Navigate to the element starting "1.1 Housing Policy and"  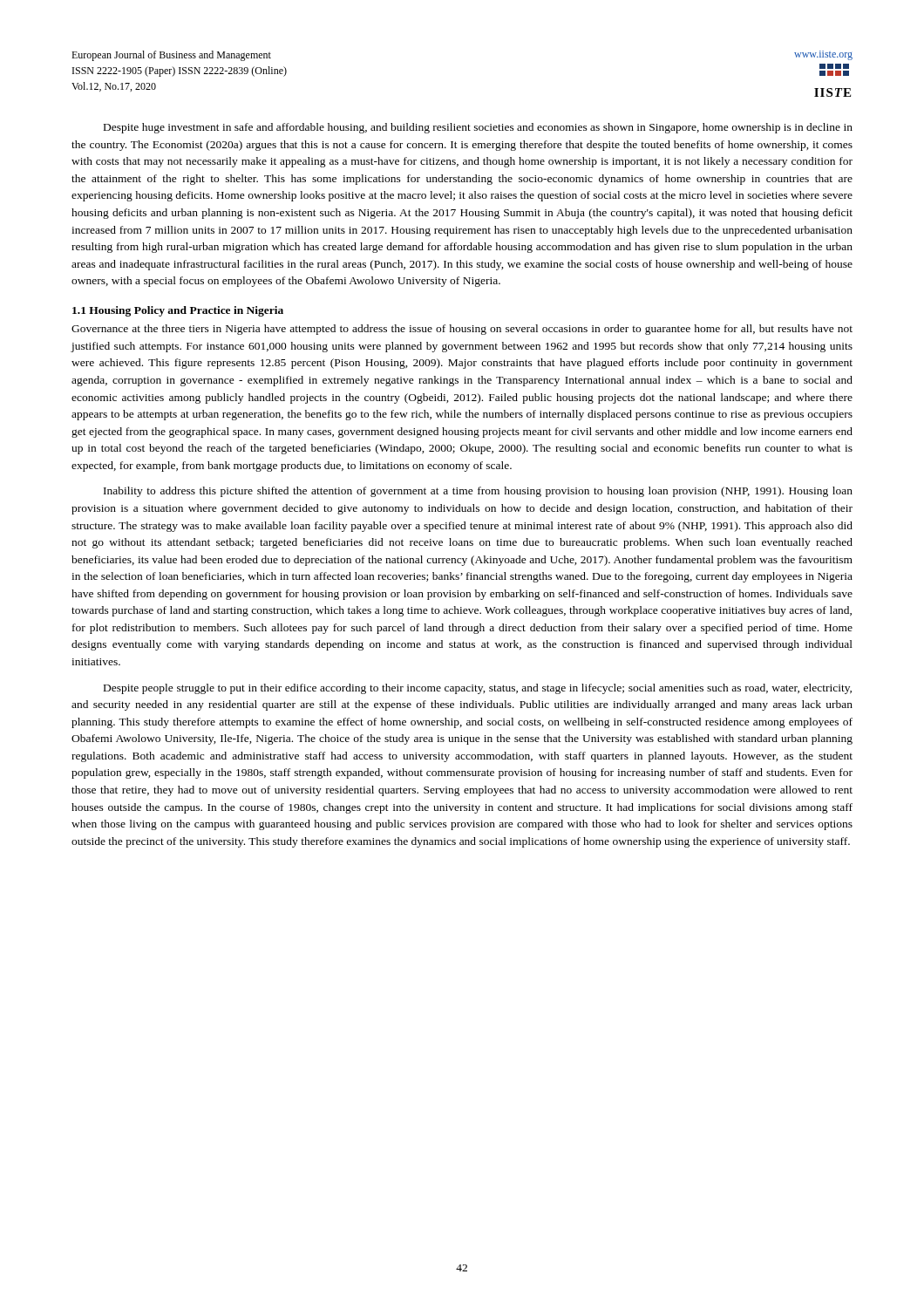pyautogui.click(x=178, y=310)
